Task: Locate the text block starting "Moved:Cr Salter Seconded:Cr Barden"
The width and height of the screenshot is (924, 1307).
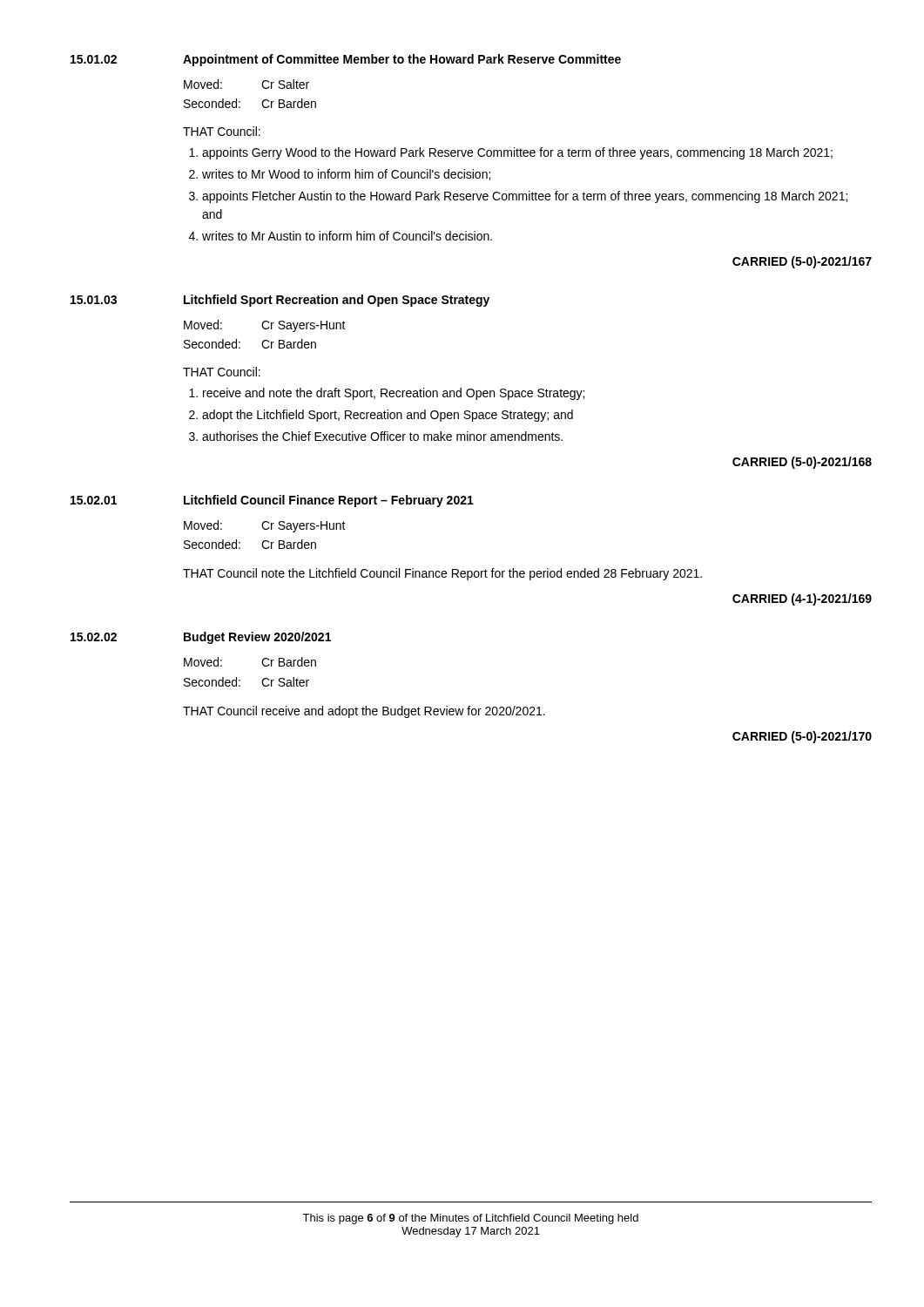Action: [202, 84]
